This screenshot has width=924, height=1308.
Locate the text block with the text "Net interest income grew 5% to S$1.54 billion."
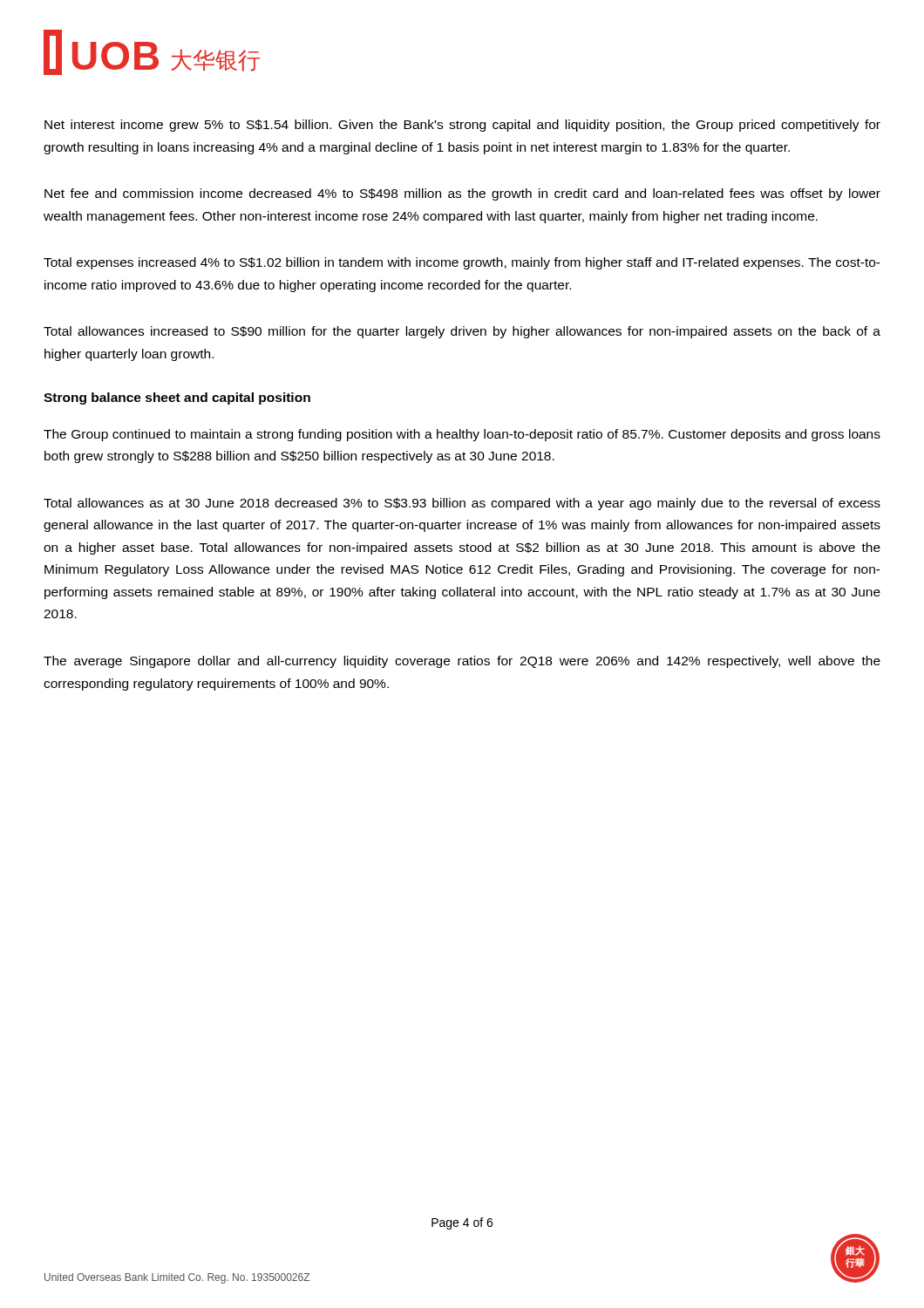pyautogui.click(x=462, y=135)
